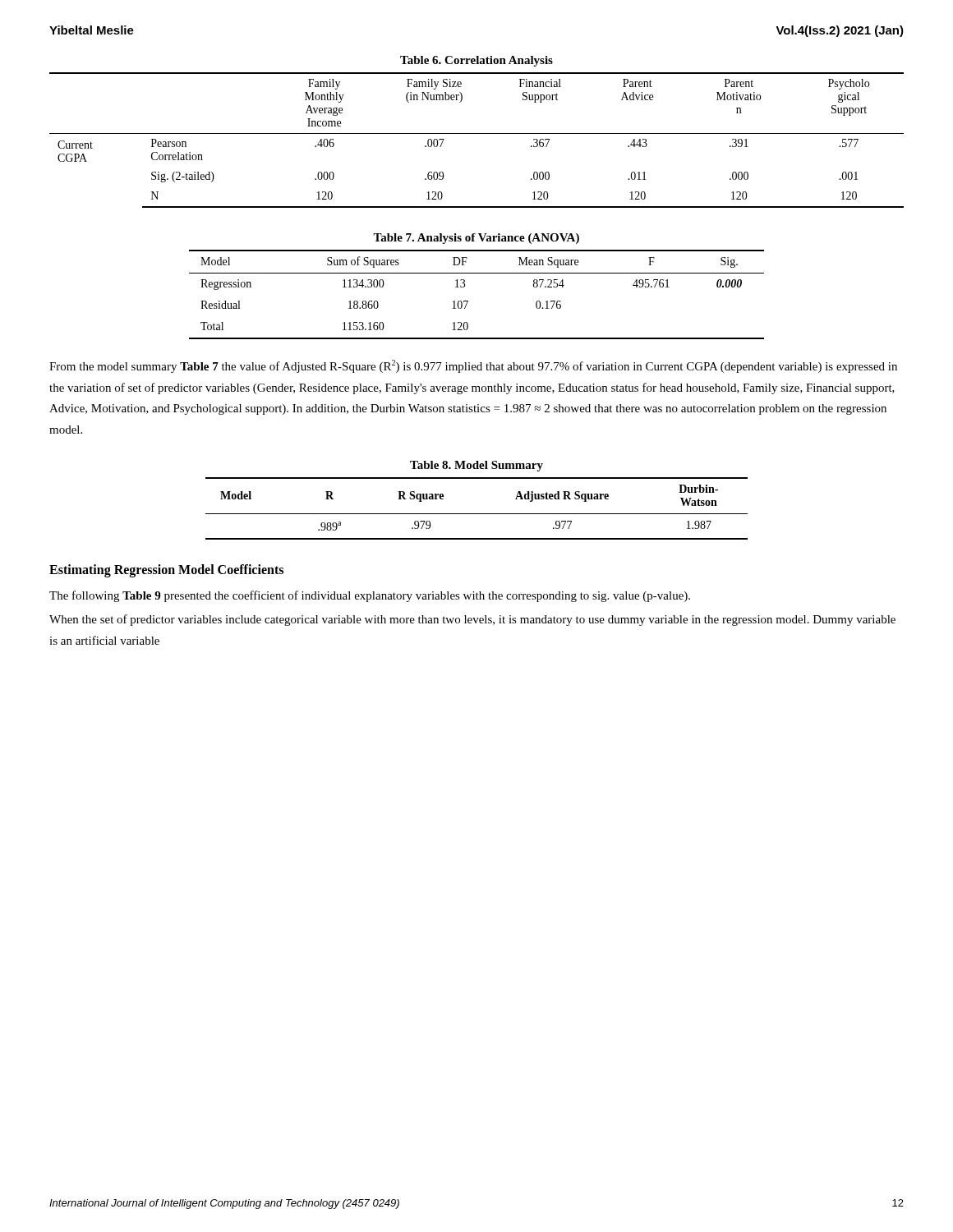Find "Table 8. Model Summary" on this page
953x1232 pixels.
[x=476, y=465]
